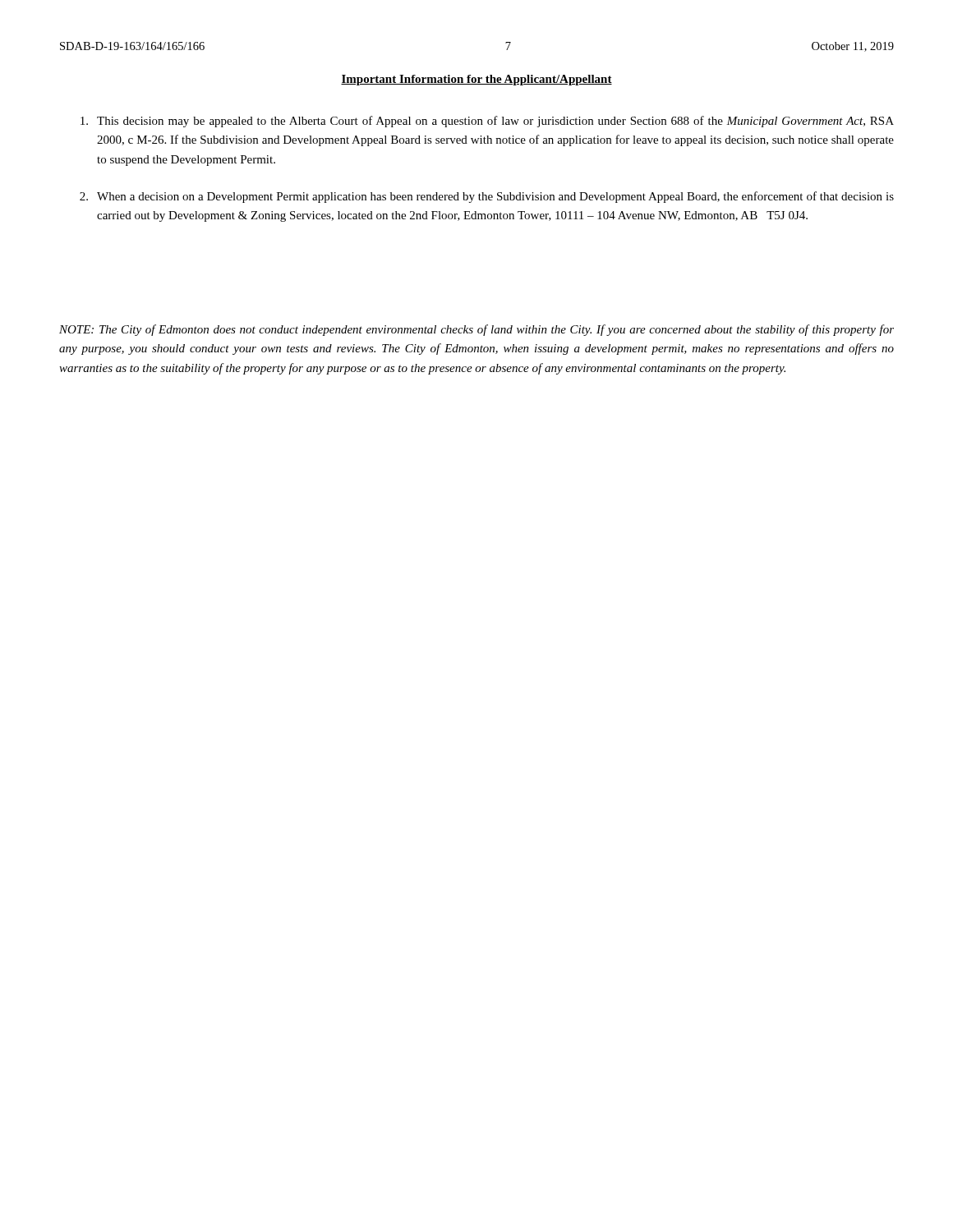Click the passage that begins "This decision may be appealed"
The width and height of the screenshot is (953, 1232).
[476, 140]
